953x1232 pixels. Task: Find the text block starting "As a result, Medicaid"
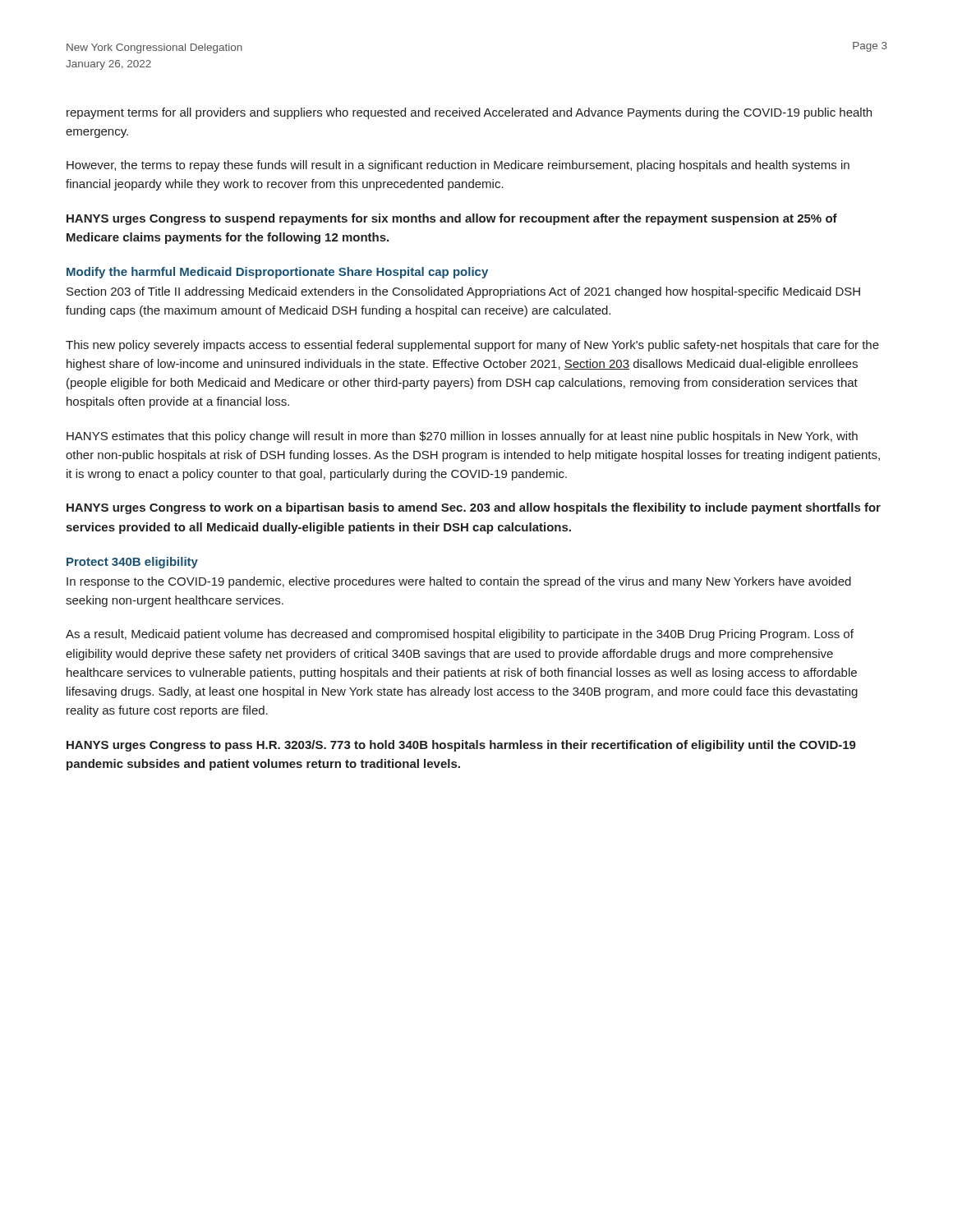[462, 672]
